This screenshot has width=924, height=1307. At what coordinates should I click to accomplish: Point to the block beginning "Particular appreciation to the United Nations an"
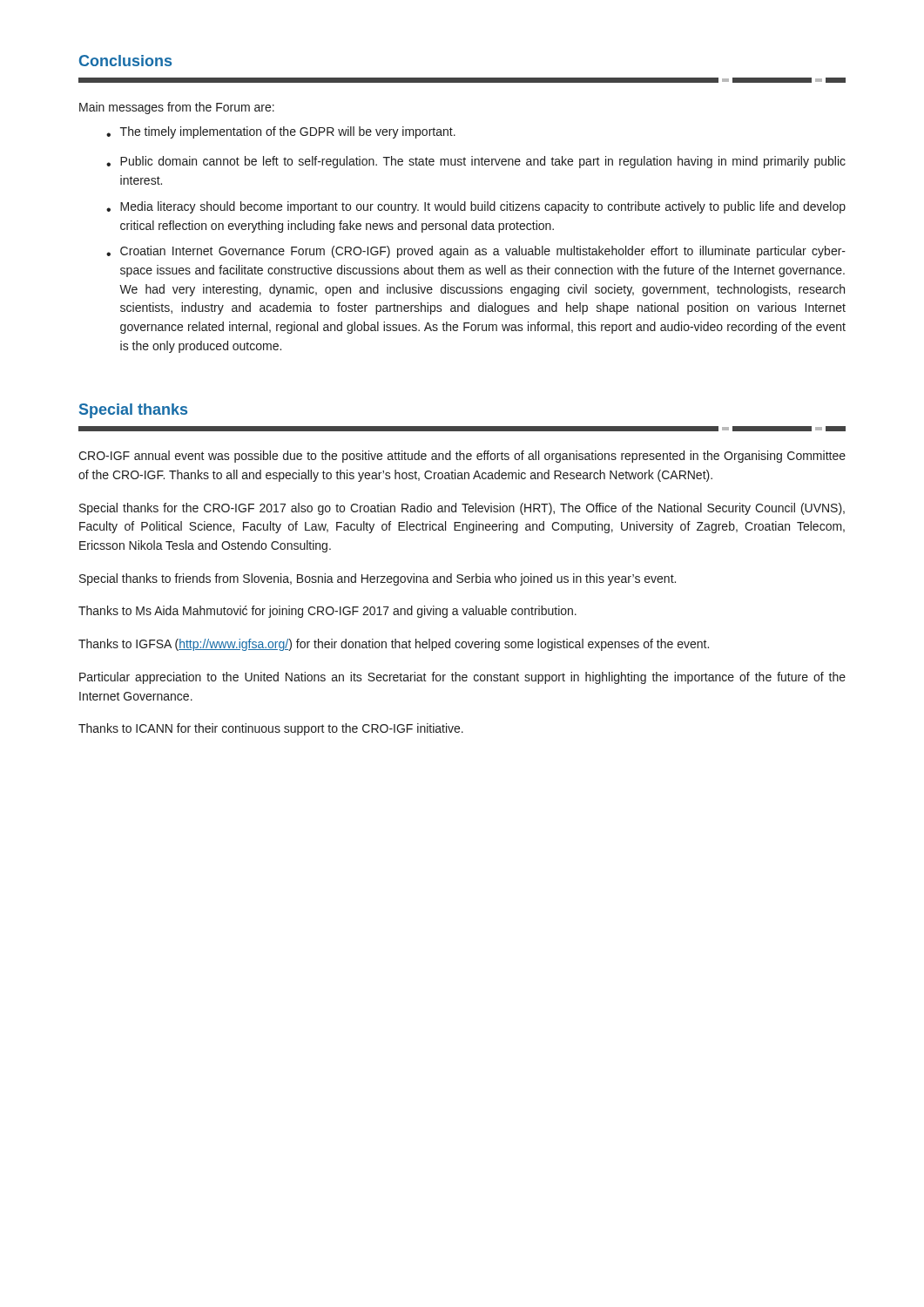coord(462,686)
